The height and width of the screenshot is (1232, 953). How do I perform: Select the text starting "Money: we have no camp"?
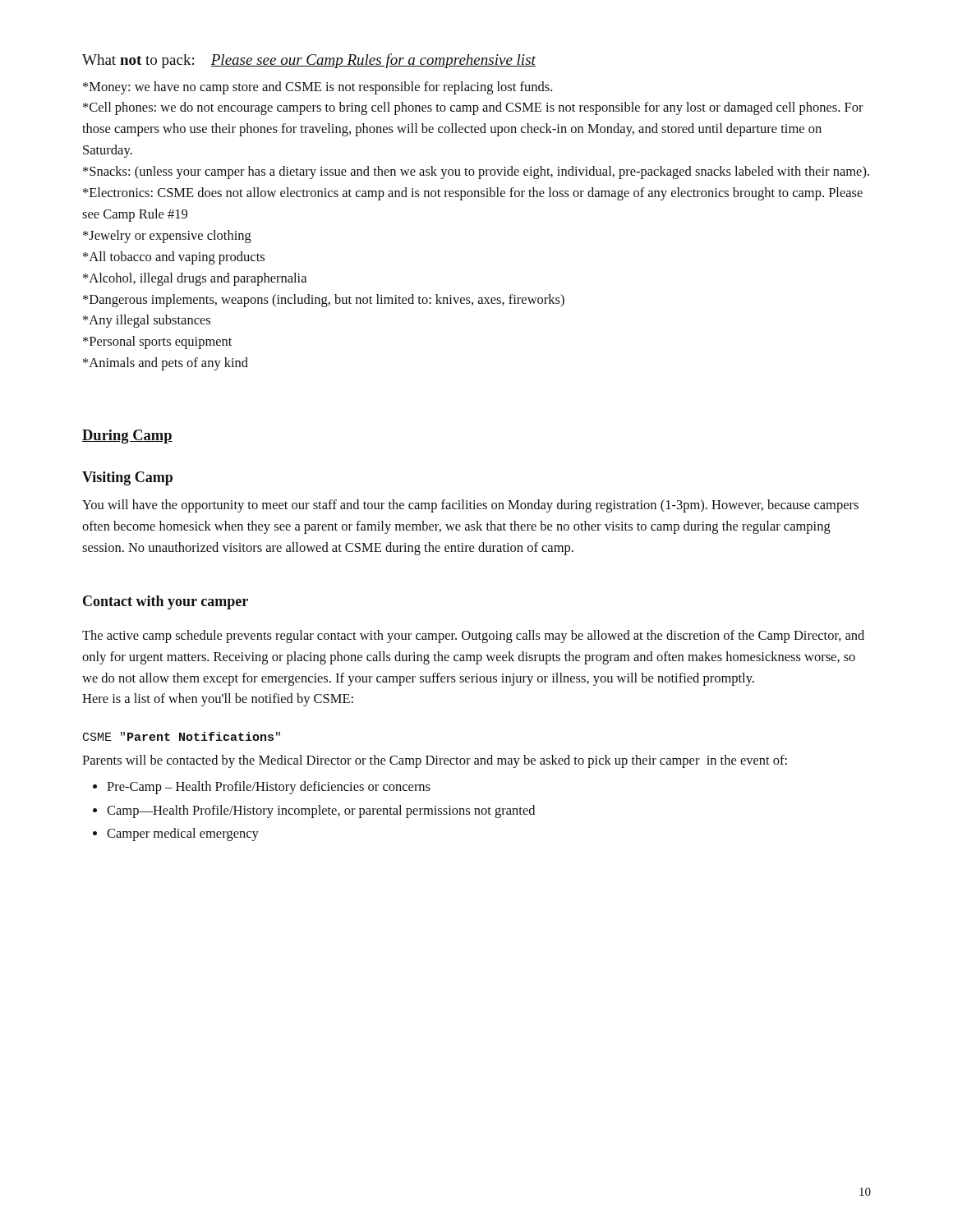(318, 88)
